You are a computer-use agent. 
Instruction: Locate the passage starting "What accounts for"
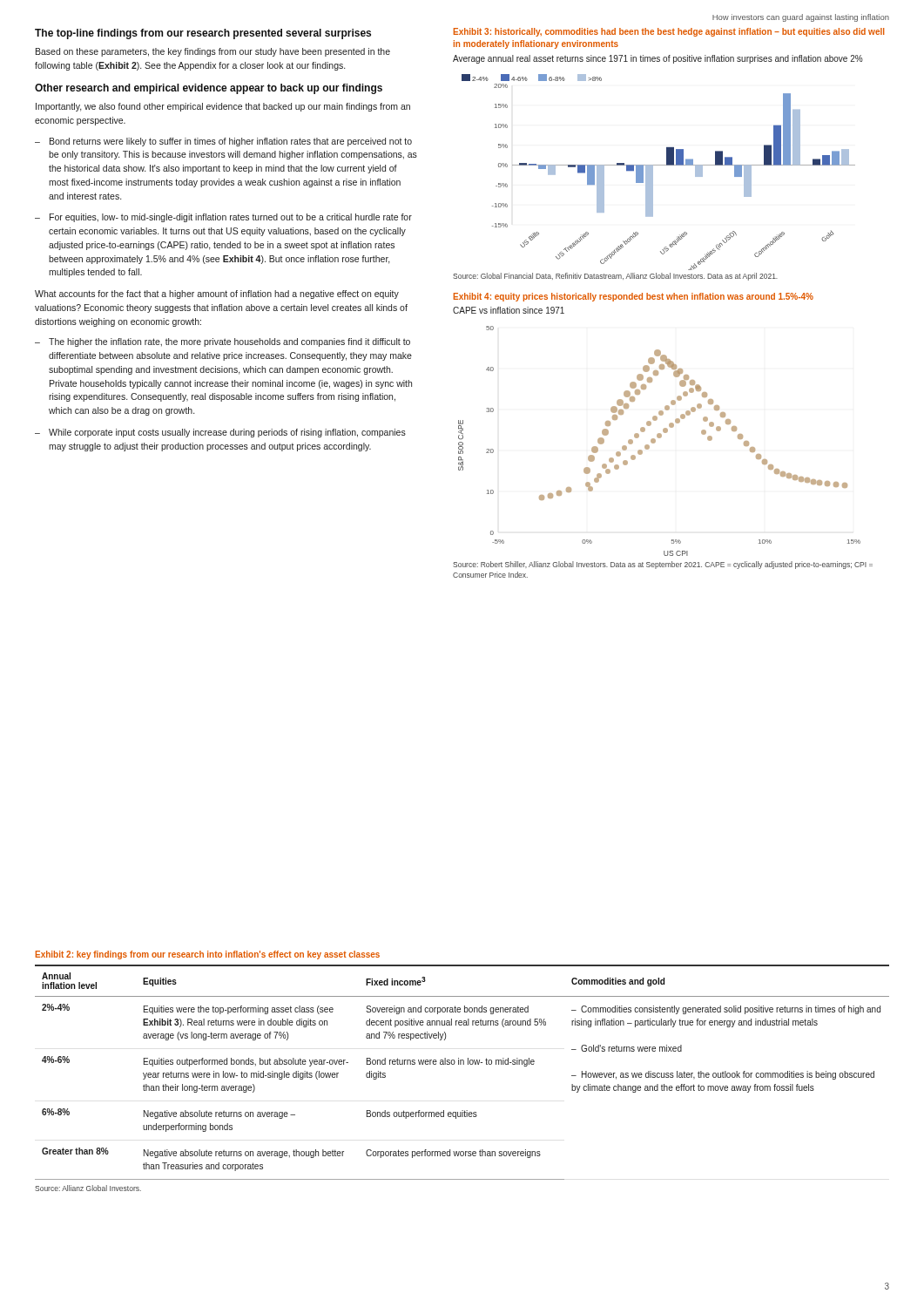pyautogui.click(x=221, y=307)
